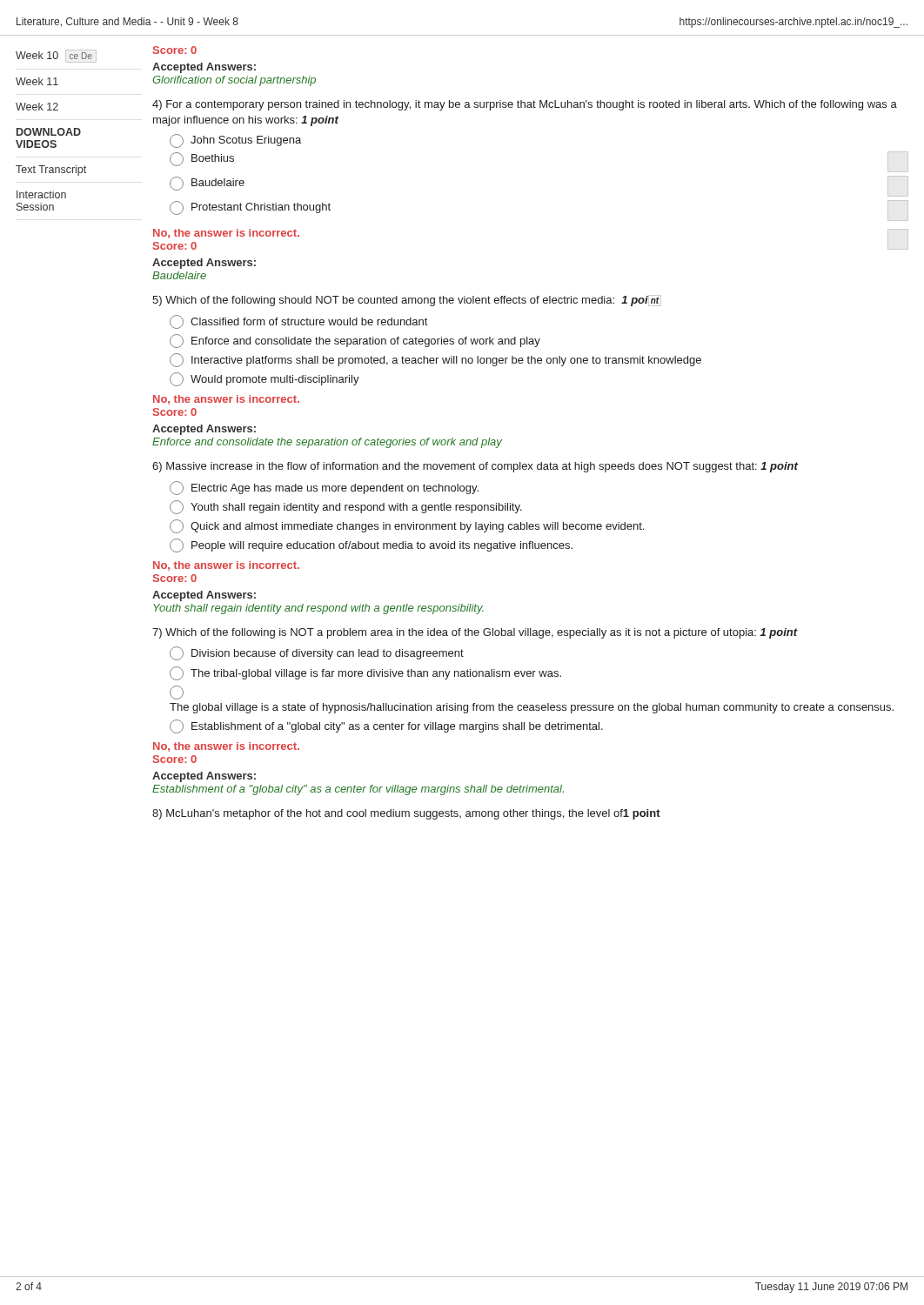
Task: Select the region starting "Would promote multi-disciplinarily"
Action: 264,379
